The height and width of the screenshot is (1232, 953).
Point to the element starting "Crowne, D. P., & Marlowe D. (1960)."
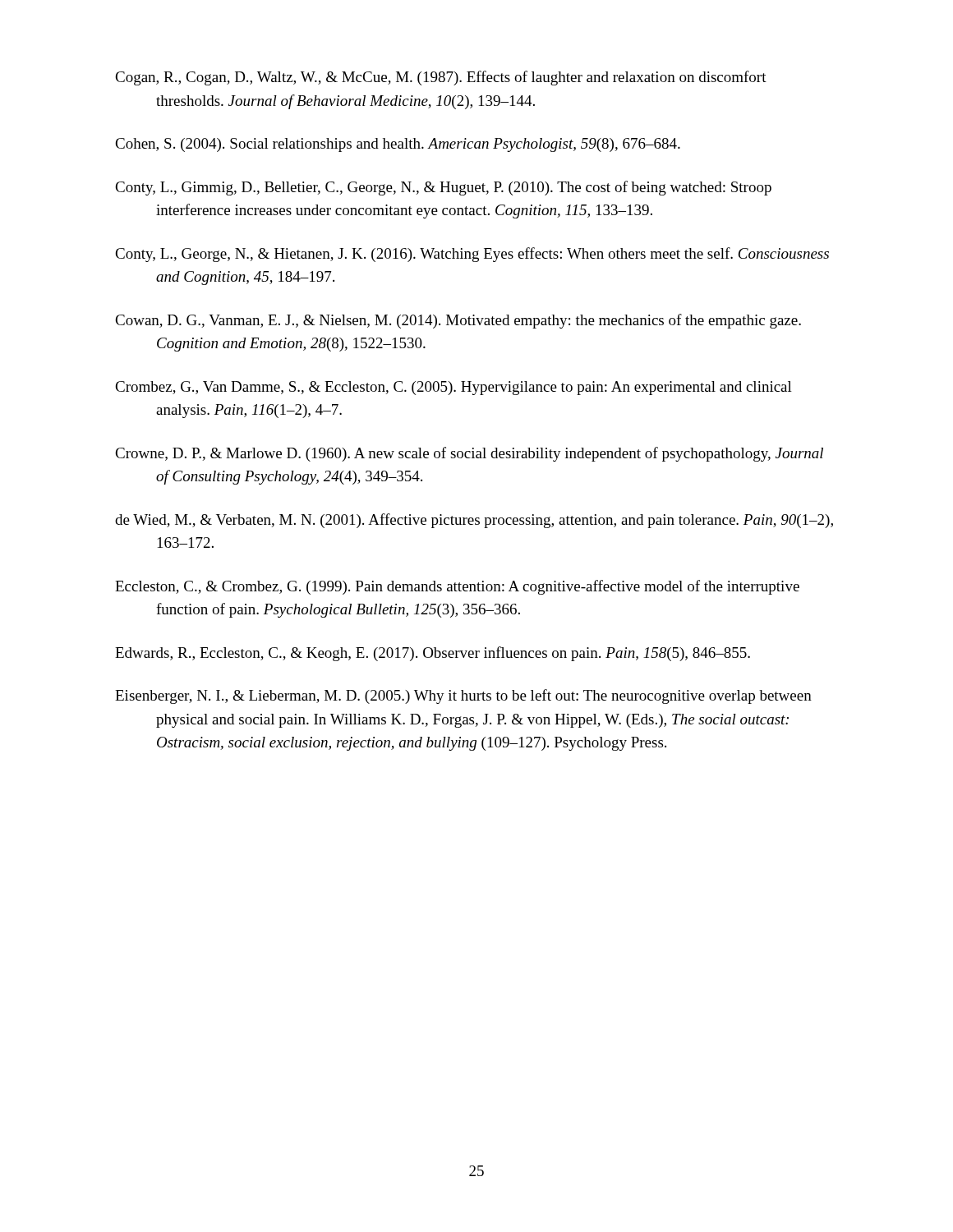point(469,464)
